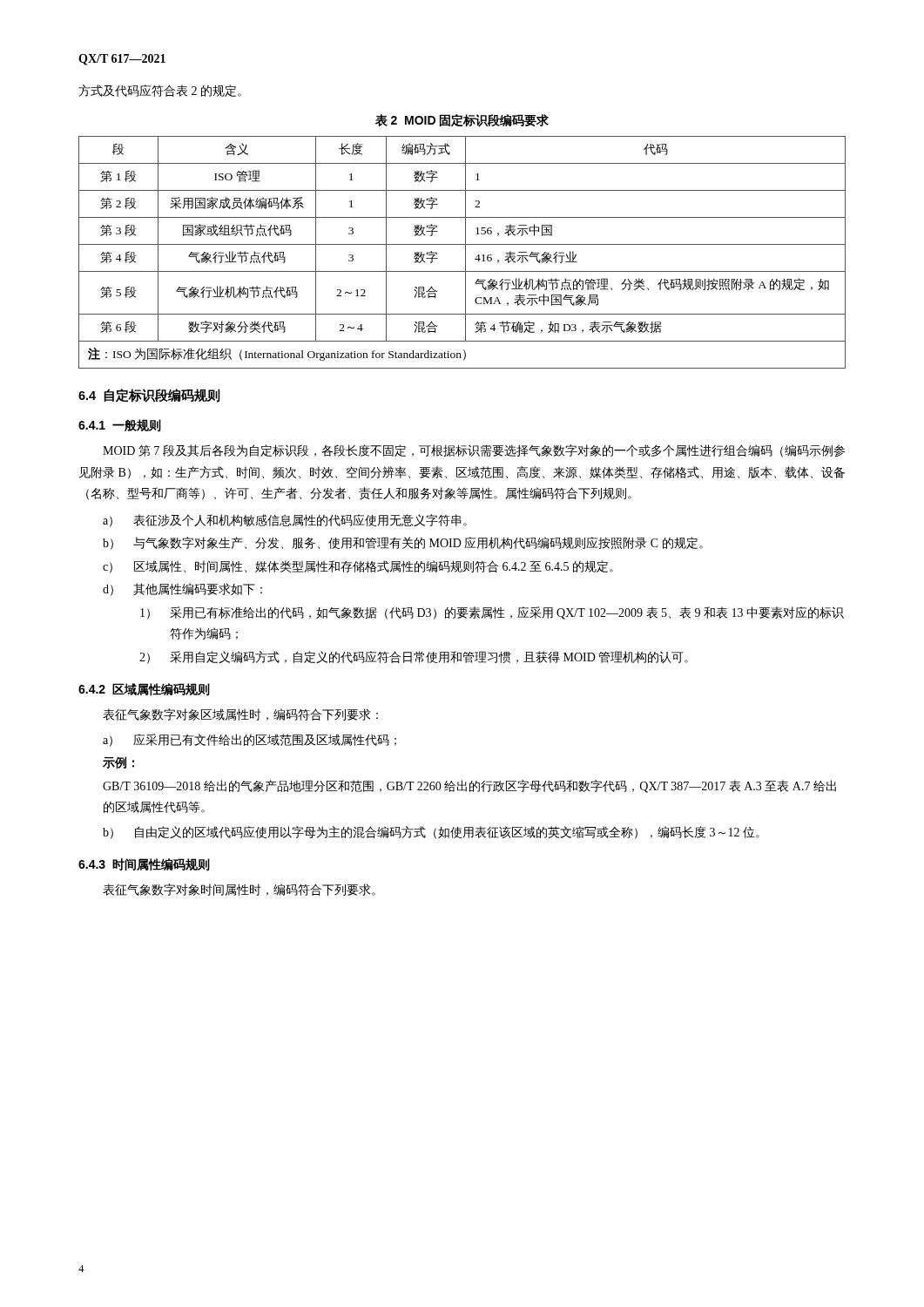Locate the text that says "方式及代码应符合表 2 的规定。"
Viewport: 924px width, 1307px height.
[x=164, y=91]
